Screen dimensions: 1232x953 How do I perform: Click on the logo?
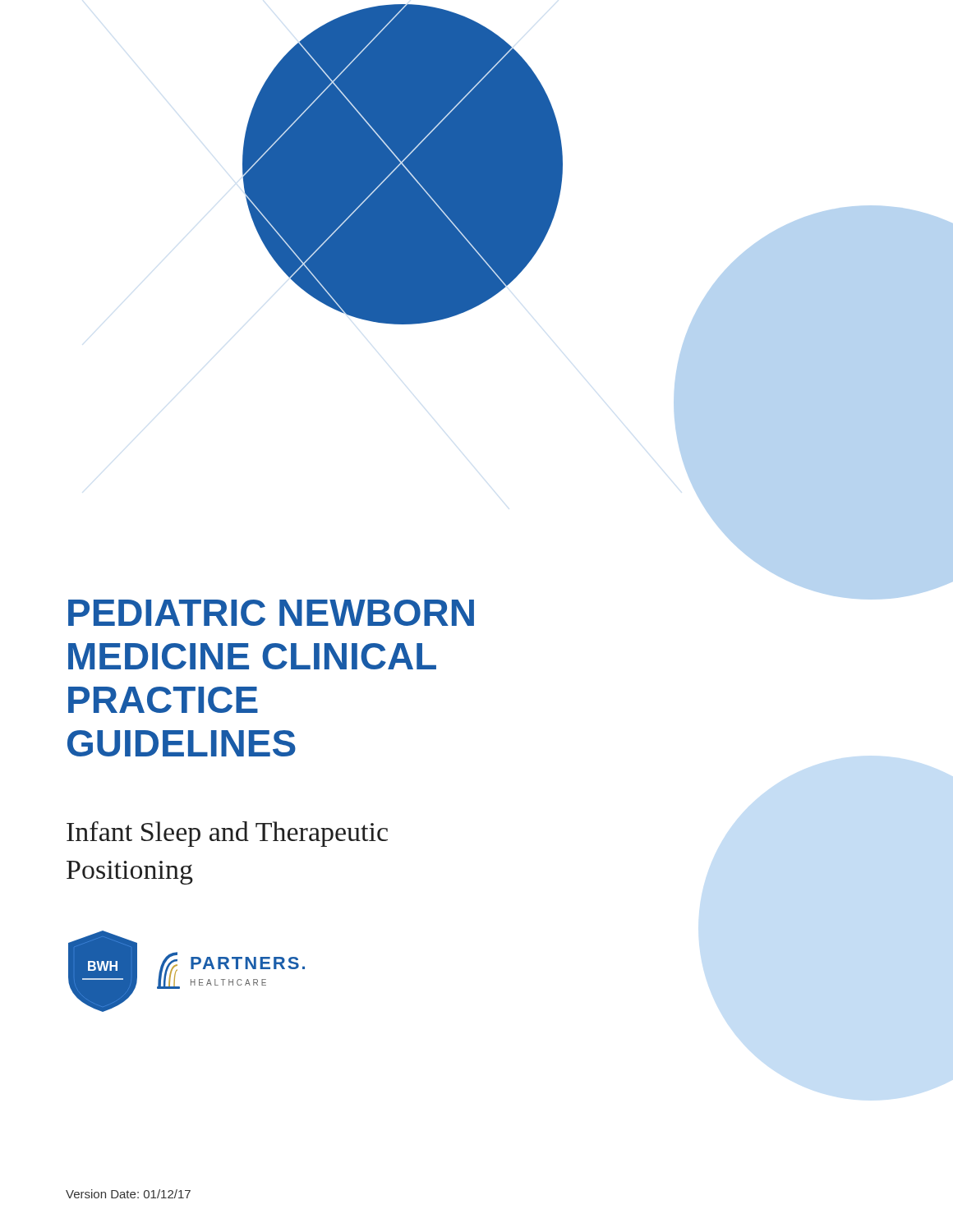point(191,971)
